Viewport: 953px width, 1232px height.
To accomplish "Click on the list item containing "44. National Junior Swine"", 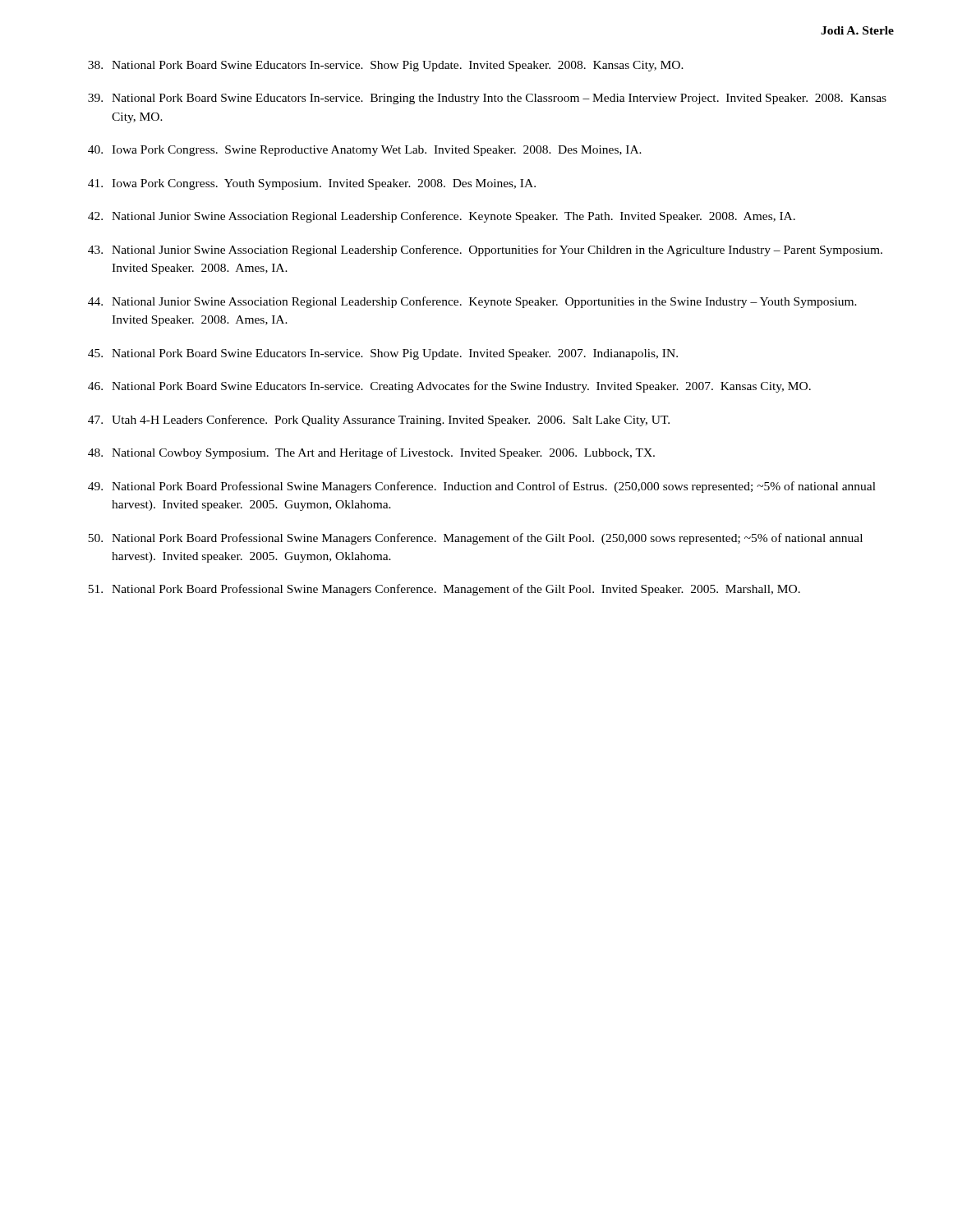I will (476, 311).
